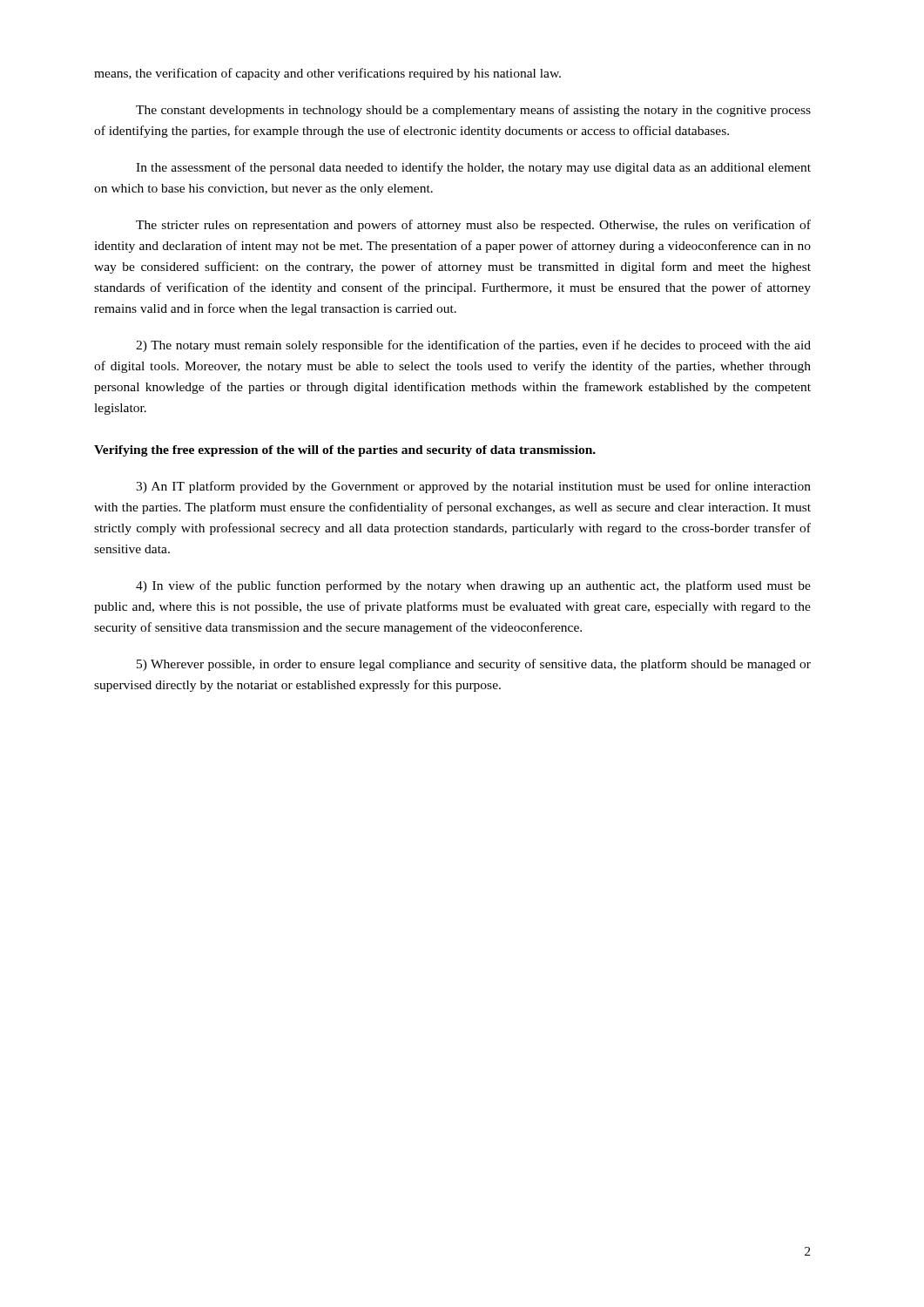This screenshot has width=924, height=1307.
Task: Point to the block beginning "3) An IT platform provided by the Government"
Action: pos(452,518)
